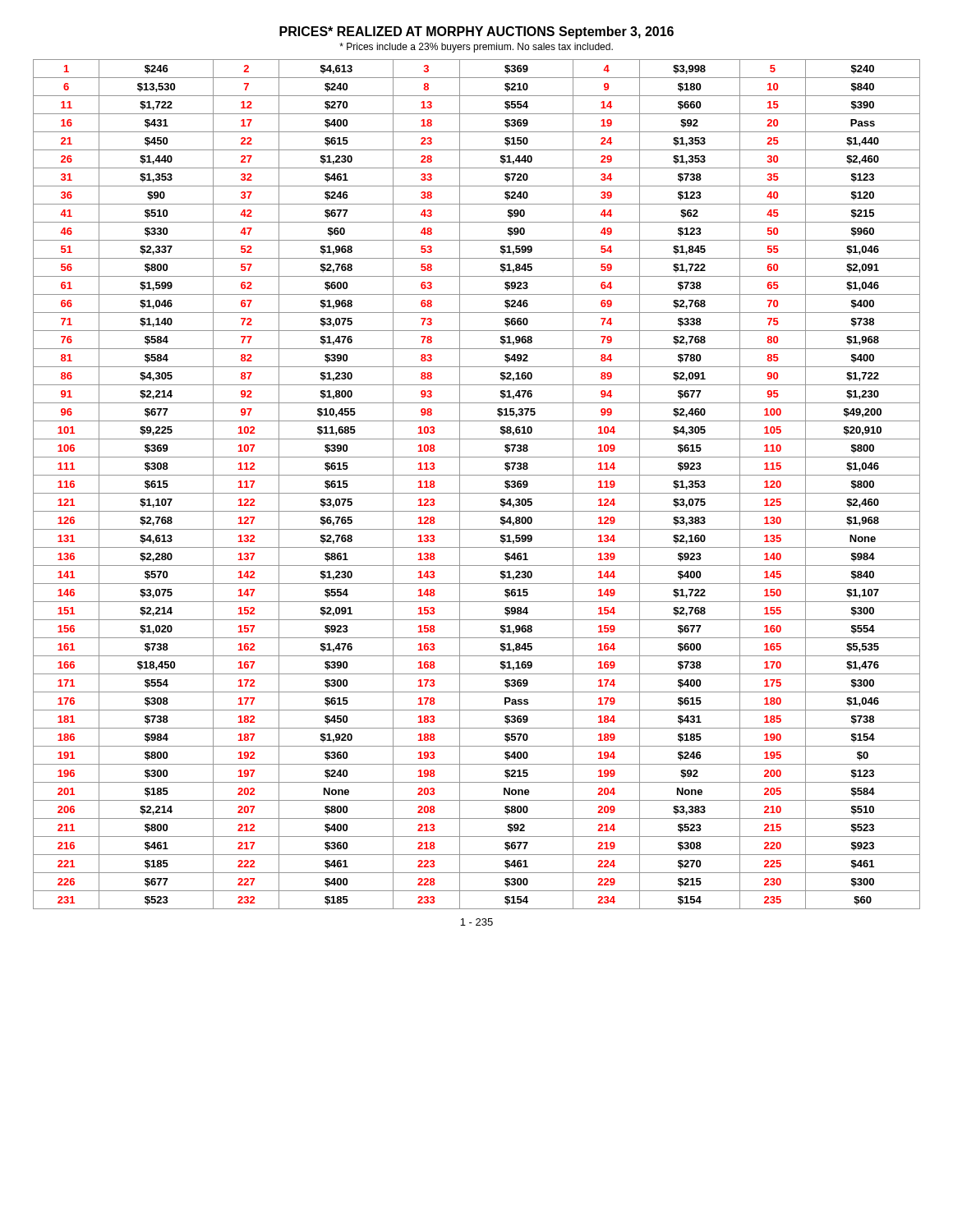Click on the element starting "PRICES* REALIZED AT MORPHY AUCTIONS September"
This screenshot has height=1232, width=953.
476,32
